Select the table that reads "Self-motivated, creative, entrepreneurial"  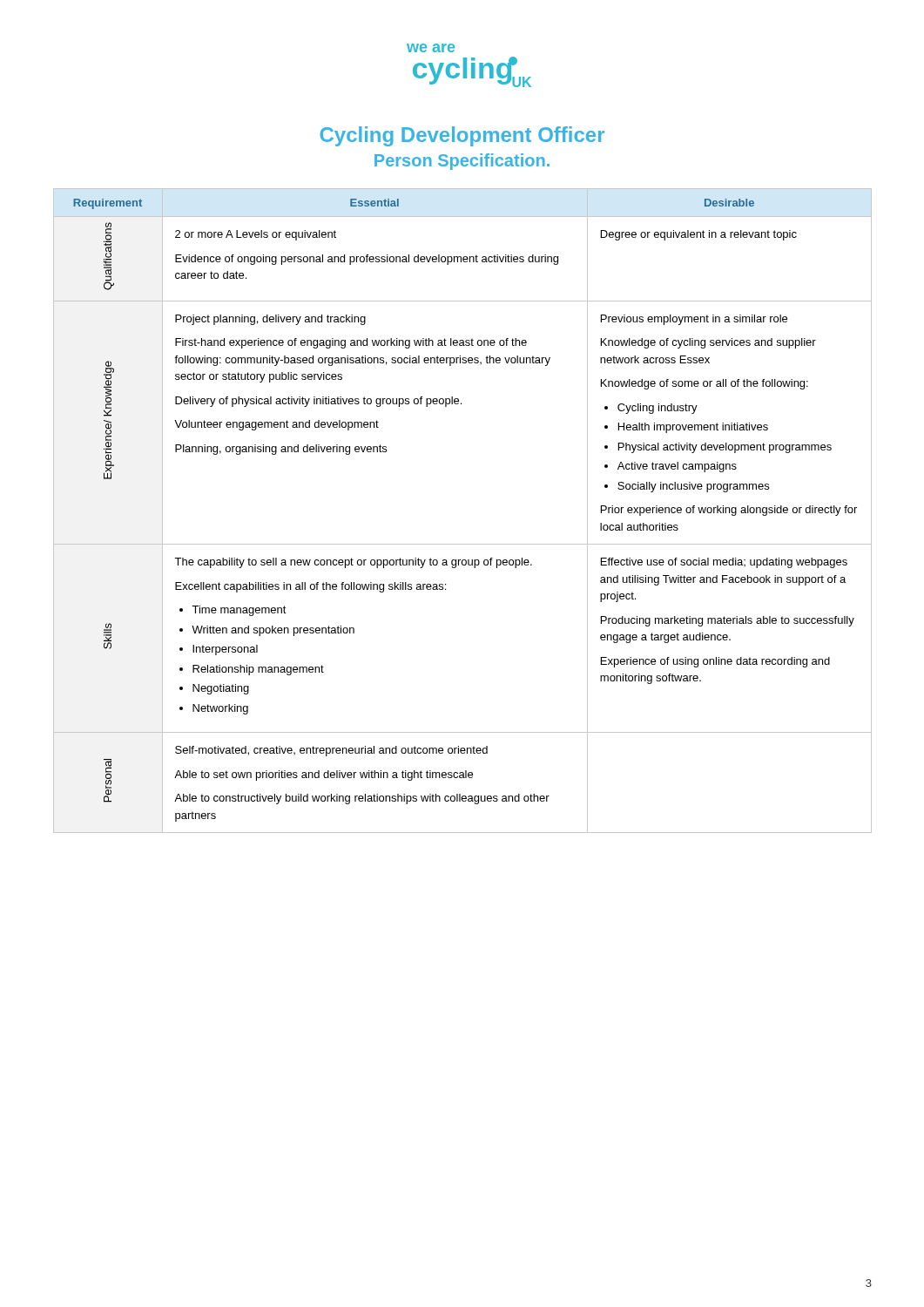(462, 511)
